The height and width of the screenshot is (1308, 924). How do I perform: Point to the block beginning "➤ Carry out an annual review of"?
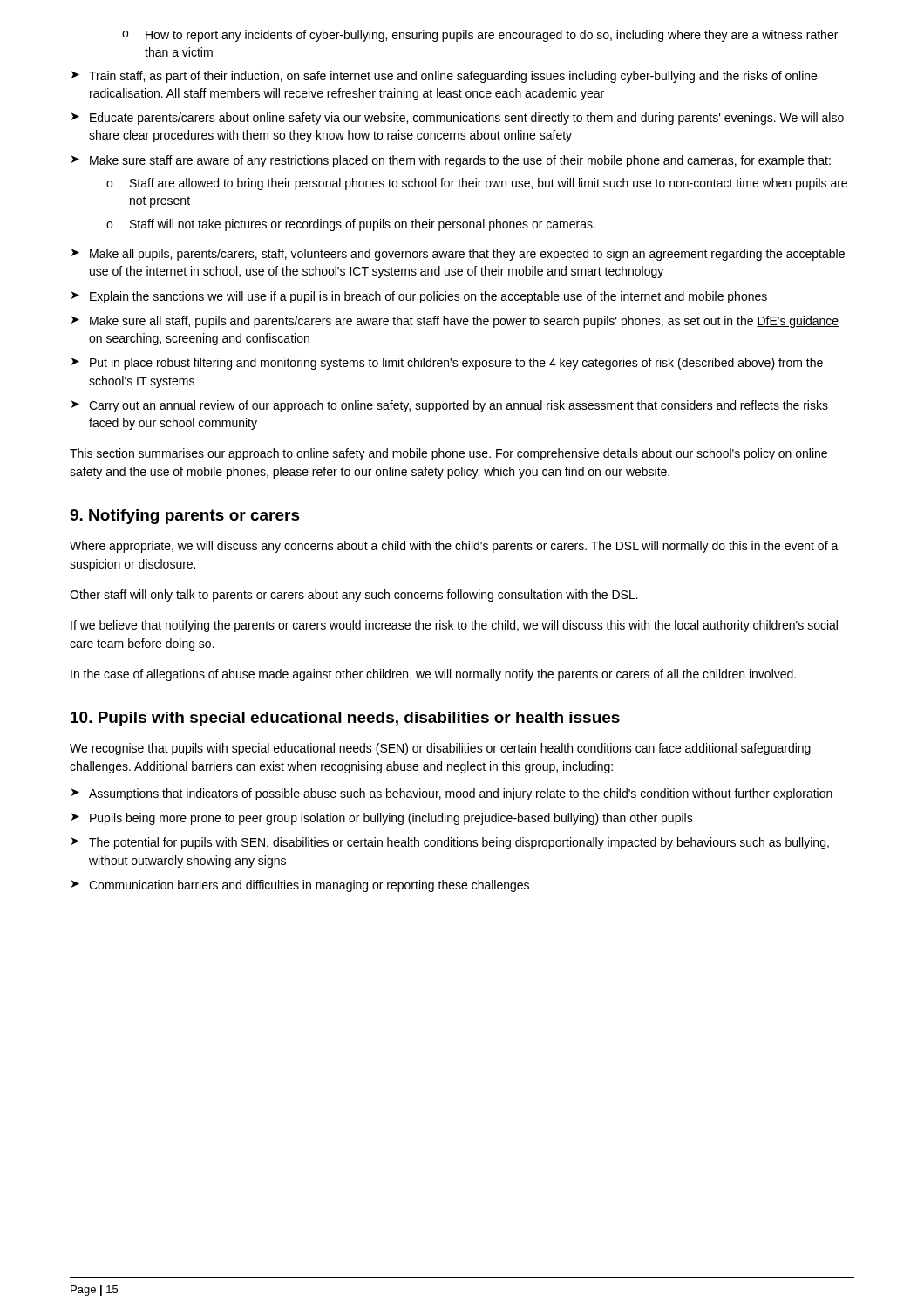point(462,415)
